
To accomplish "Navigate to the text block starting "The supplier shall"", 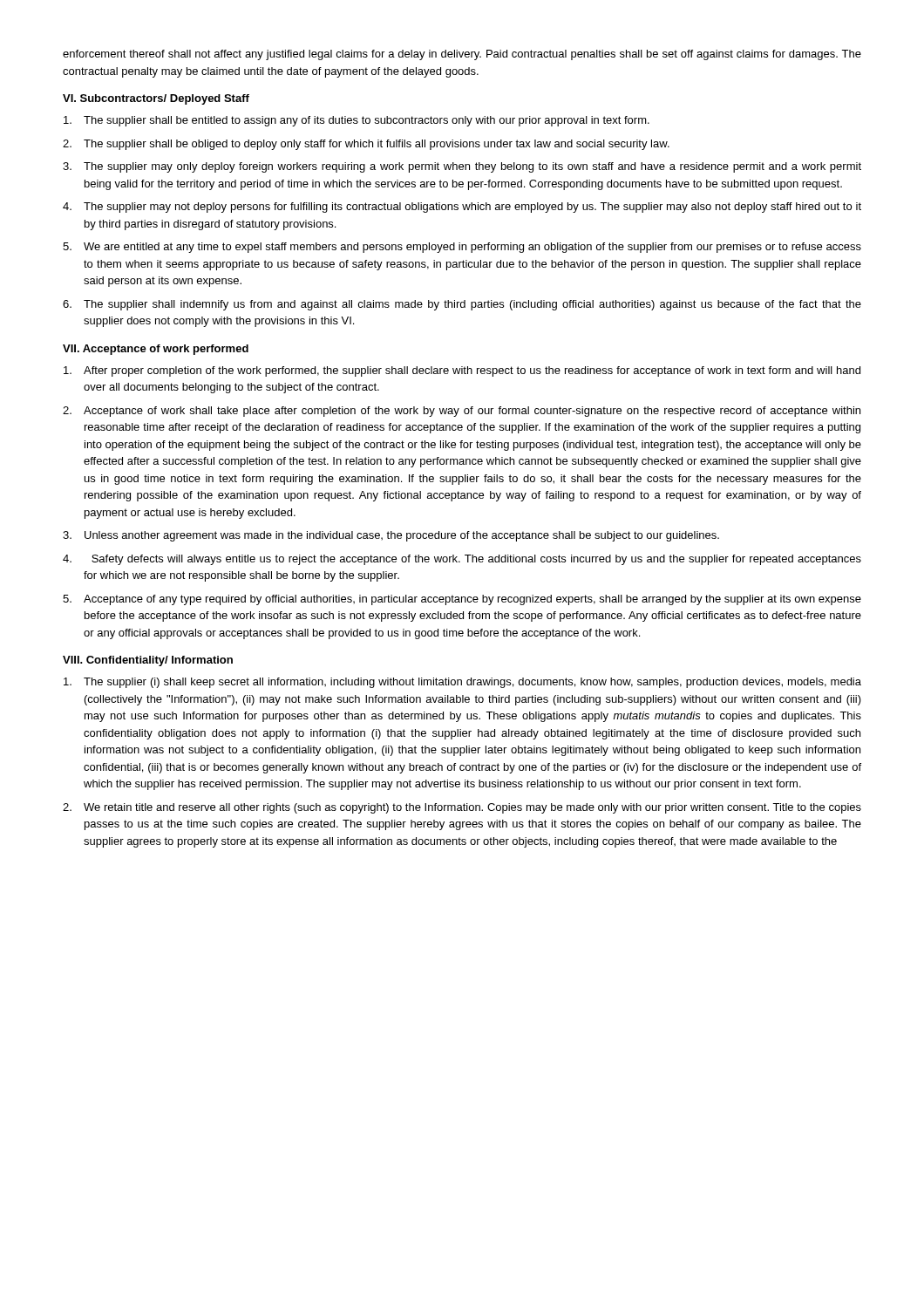I will [x=462, y=120].
